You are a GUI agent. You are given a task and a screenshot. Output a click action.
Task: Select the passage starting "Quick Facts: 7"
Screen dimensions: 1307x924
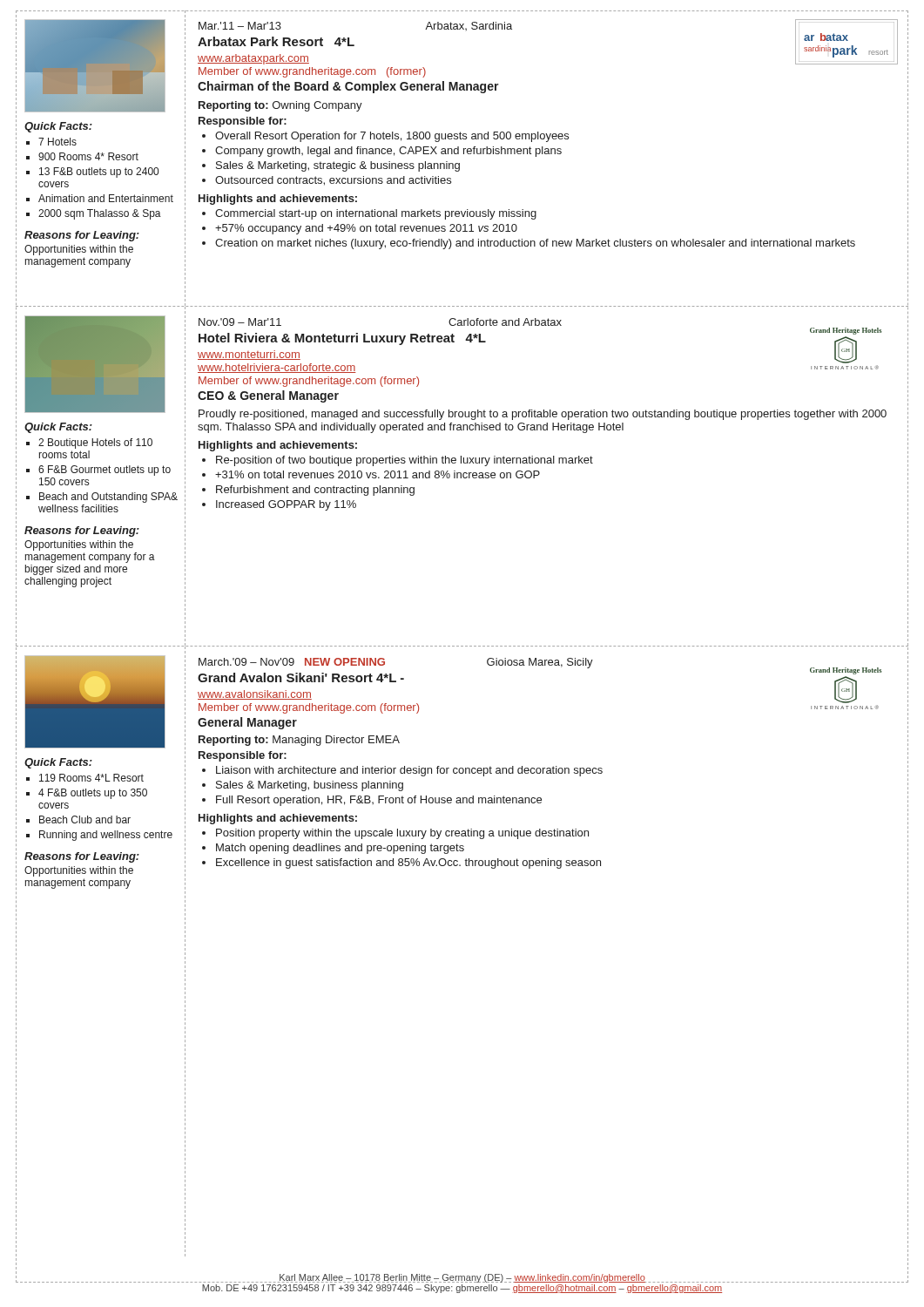click(101, 169)
